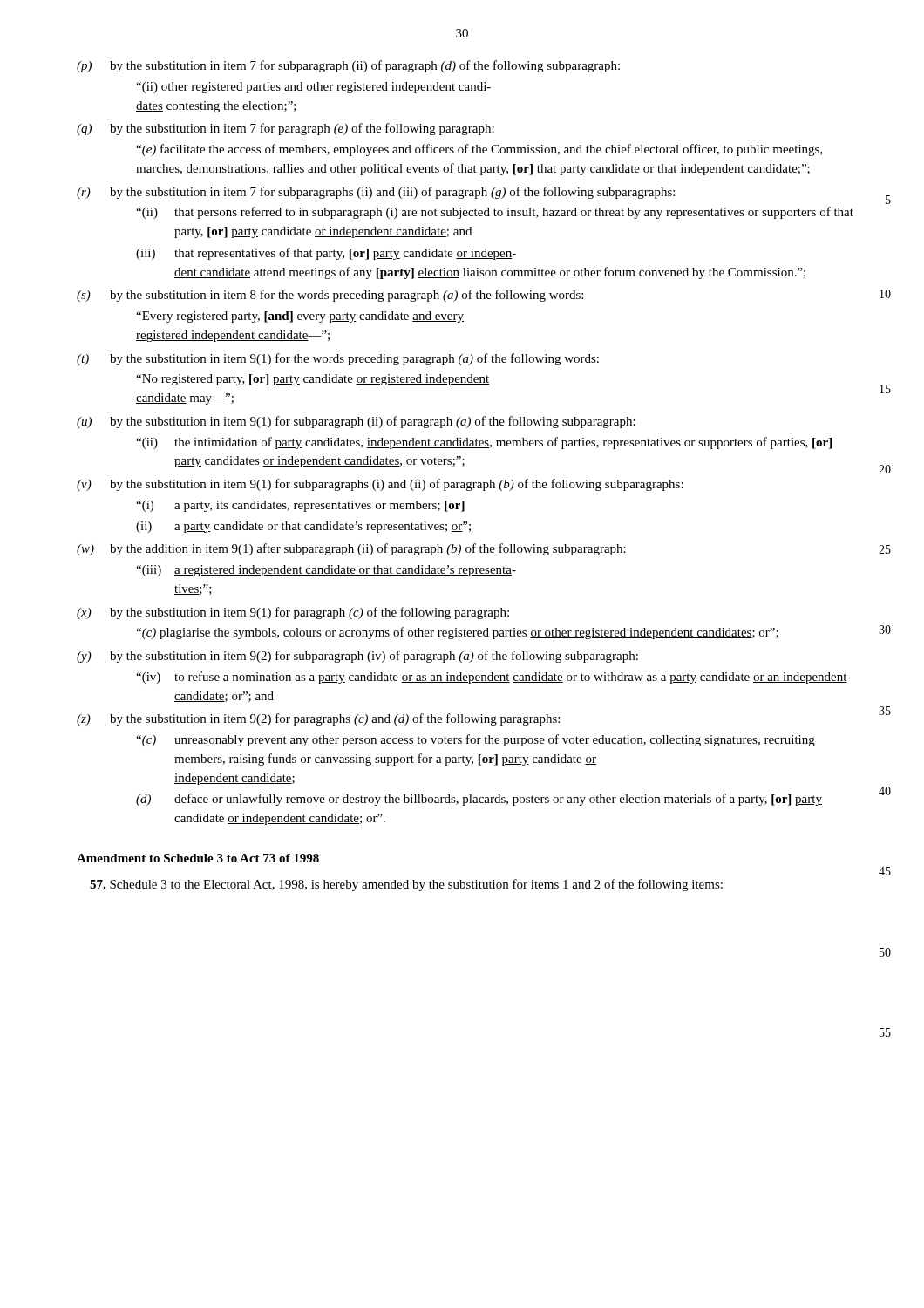Image resolution: width=924 pixels, height=1308 pixels.
Task: Locate the text block starting "(z) by the substitution in item 9(2) for"
Action: 465,769
